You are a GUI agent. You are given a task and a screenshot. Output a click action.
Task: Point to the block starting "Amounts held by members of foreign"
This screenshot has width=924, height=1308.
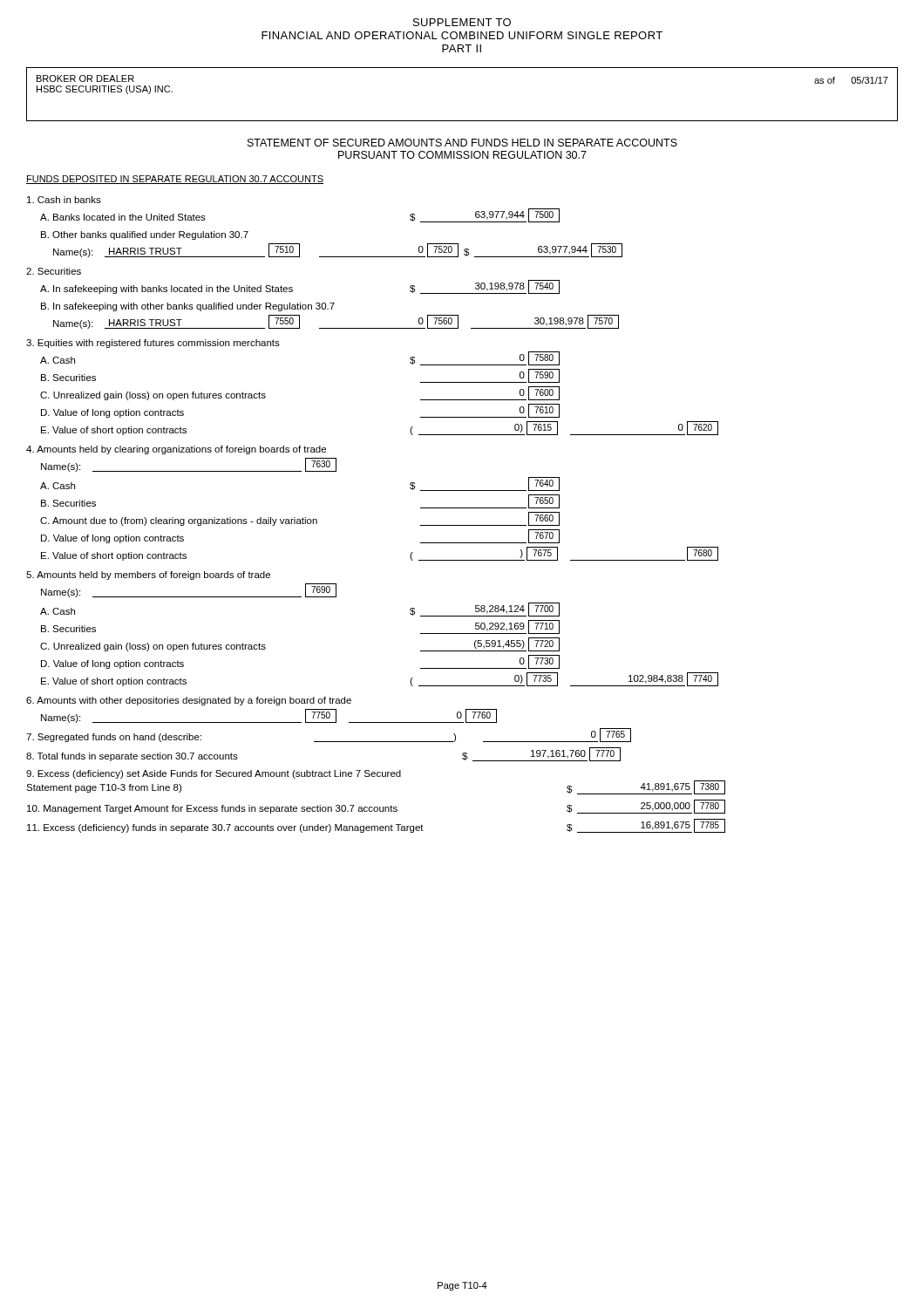point(211,575)
